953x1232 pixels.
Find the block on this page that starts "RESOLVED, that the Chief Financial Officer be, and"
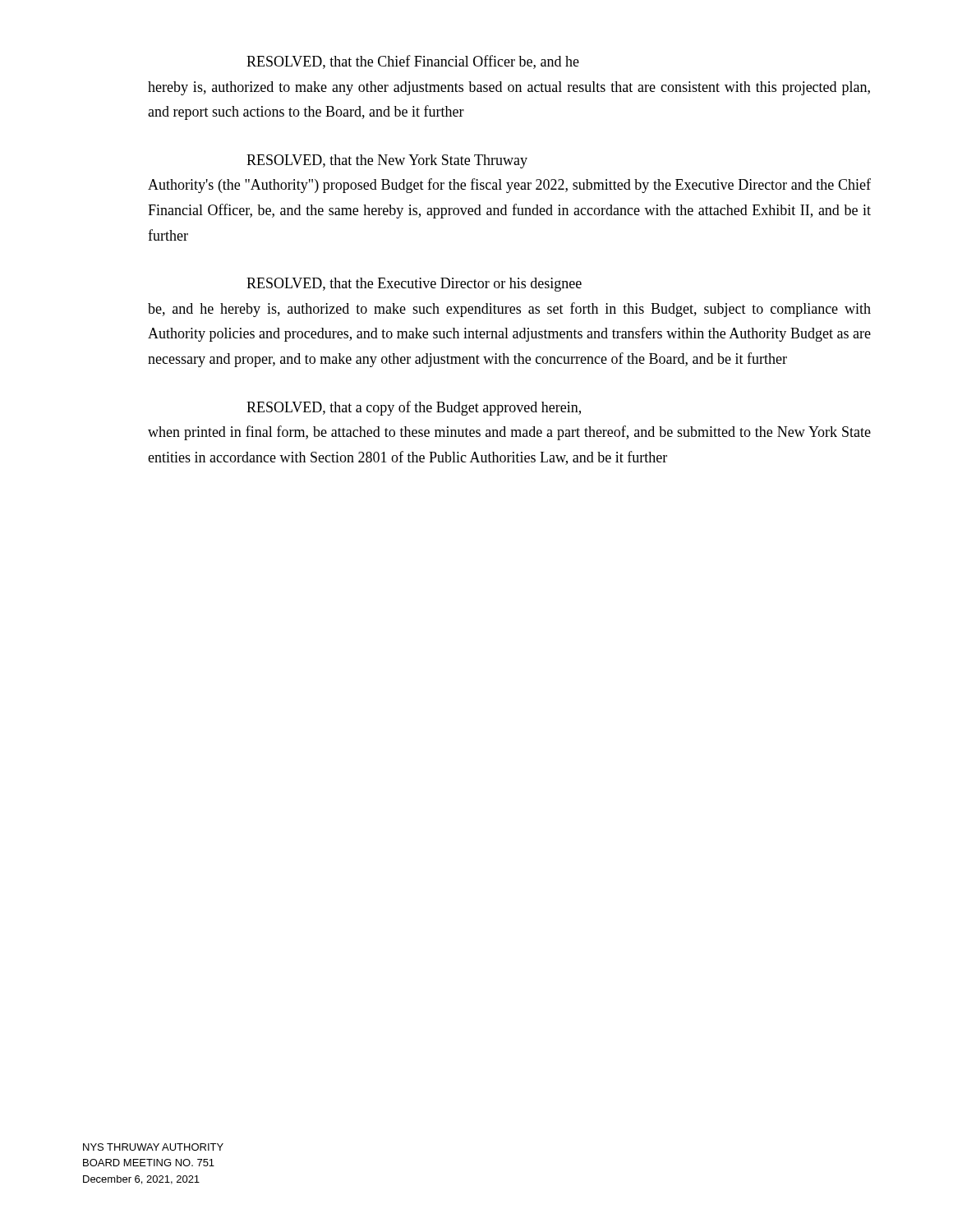click(x=509, y=85)
